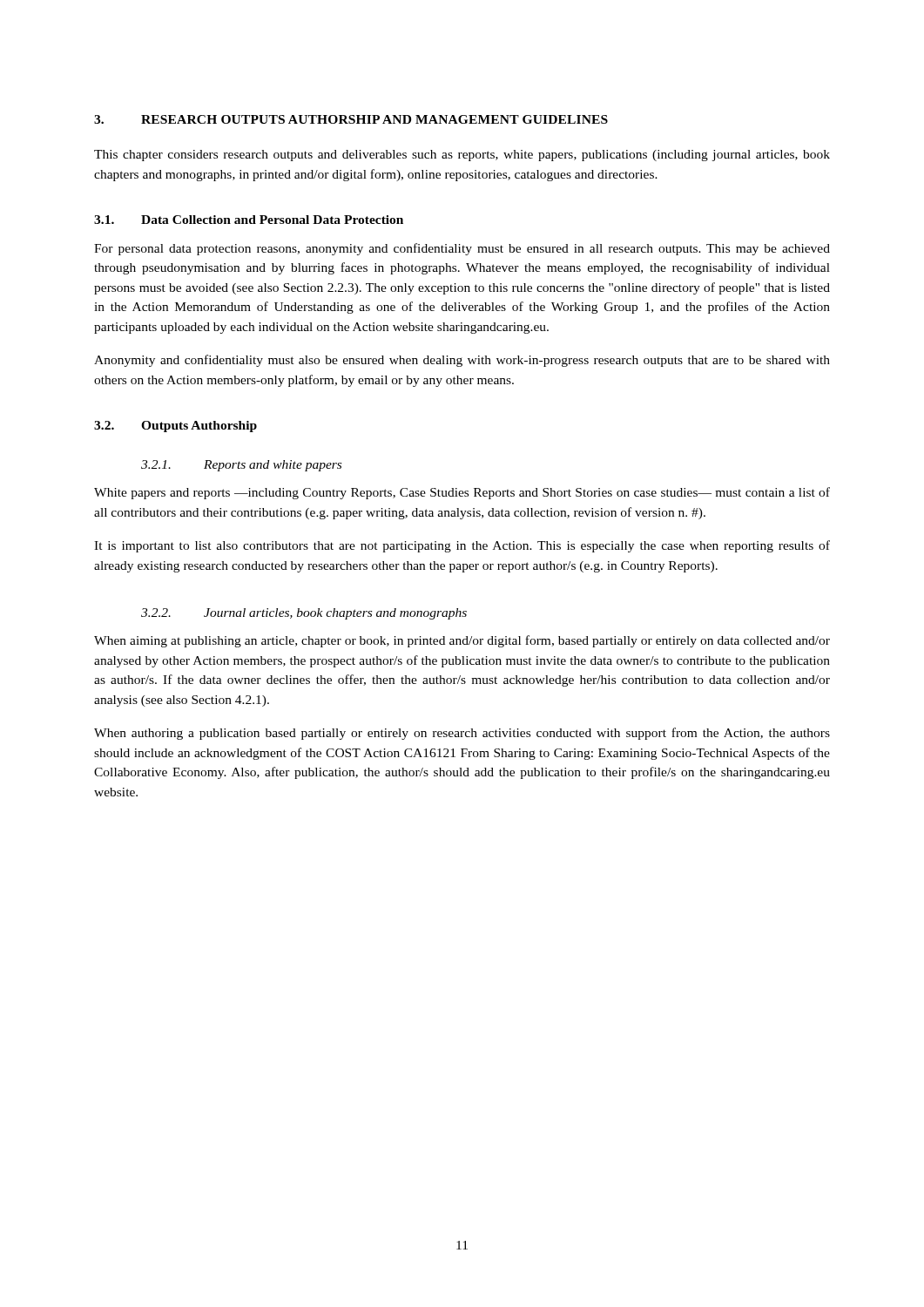Point to "3.2.1. Reports and white papers"
The height and width of the screenshot is (1307, 924).
(242, 464)
